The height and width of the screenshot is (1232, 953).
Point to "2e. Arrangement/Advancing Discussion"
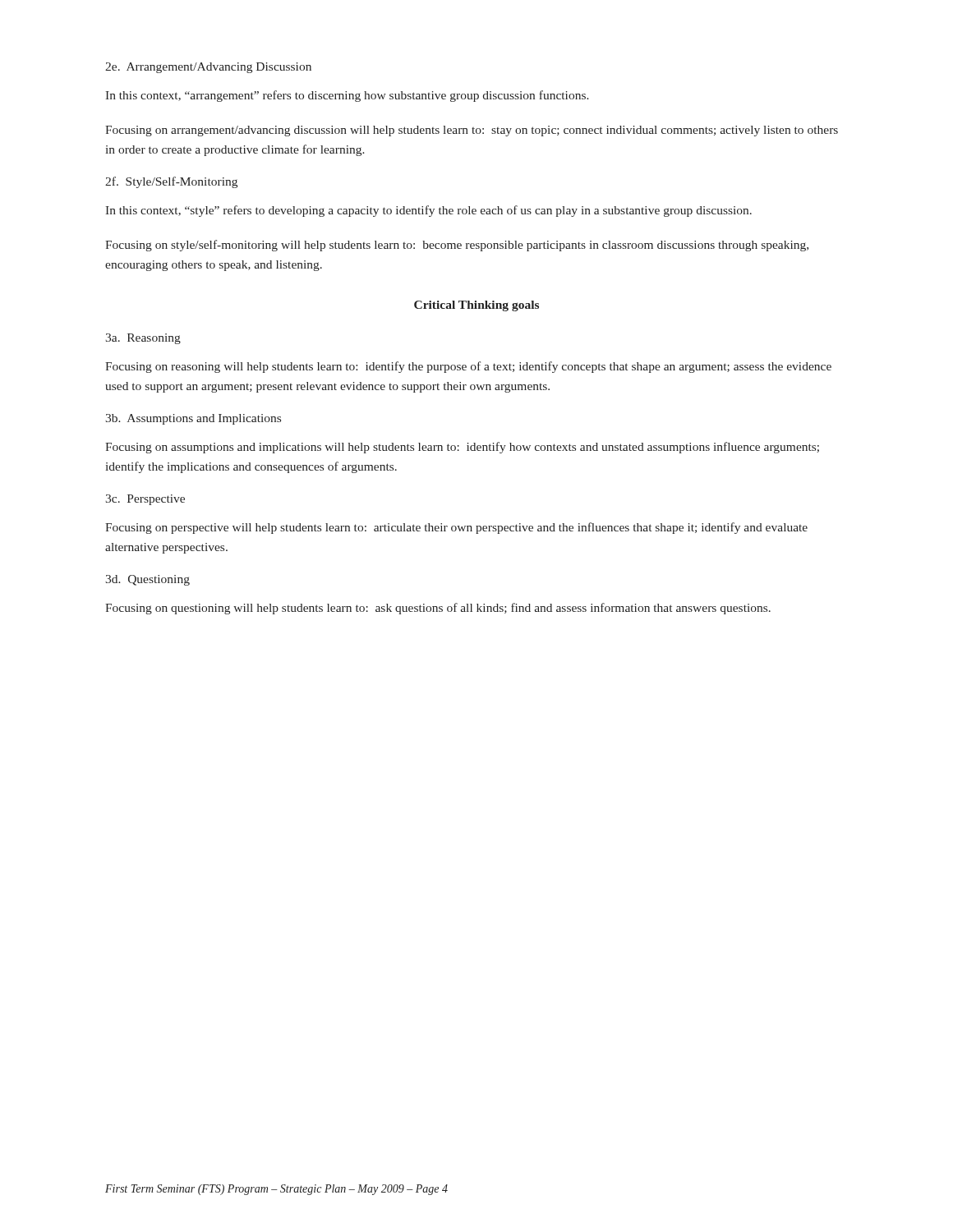pos(208,66)
